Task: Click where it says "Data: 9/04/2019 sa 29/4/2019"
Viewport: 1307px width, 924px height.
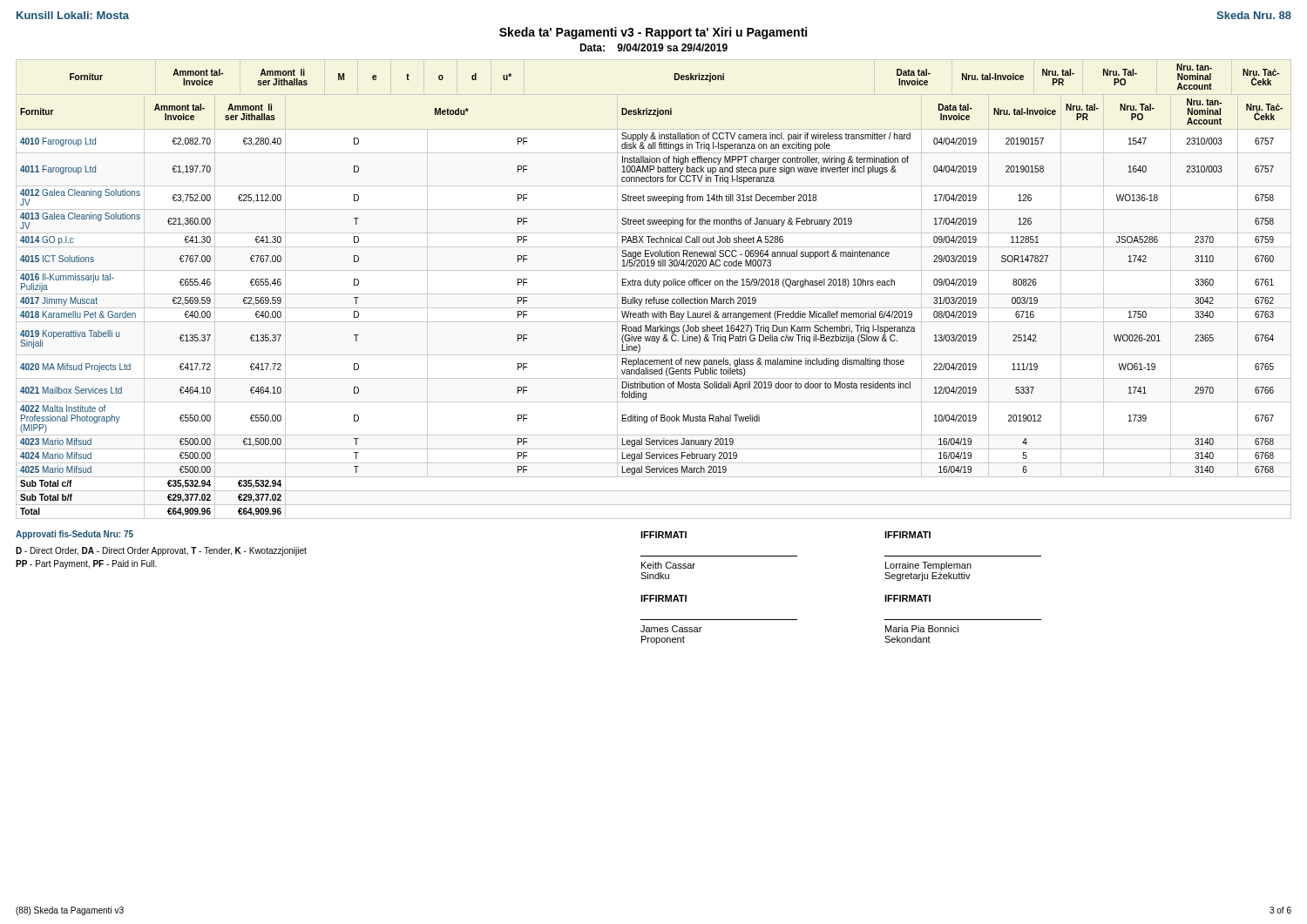Action: 654,48
